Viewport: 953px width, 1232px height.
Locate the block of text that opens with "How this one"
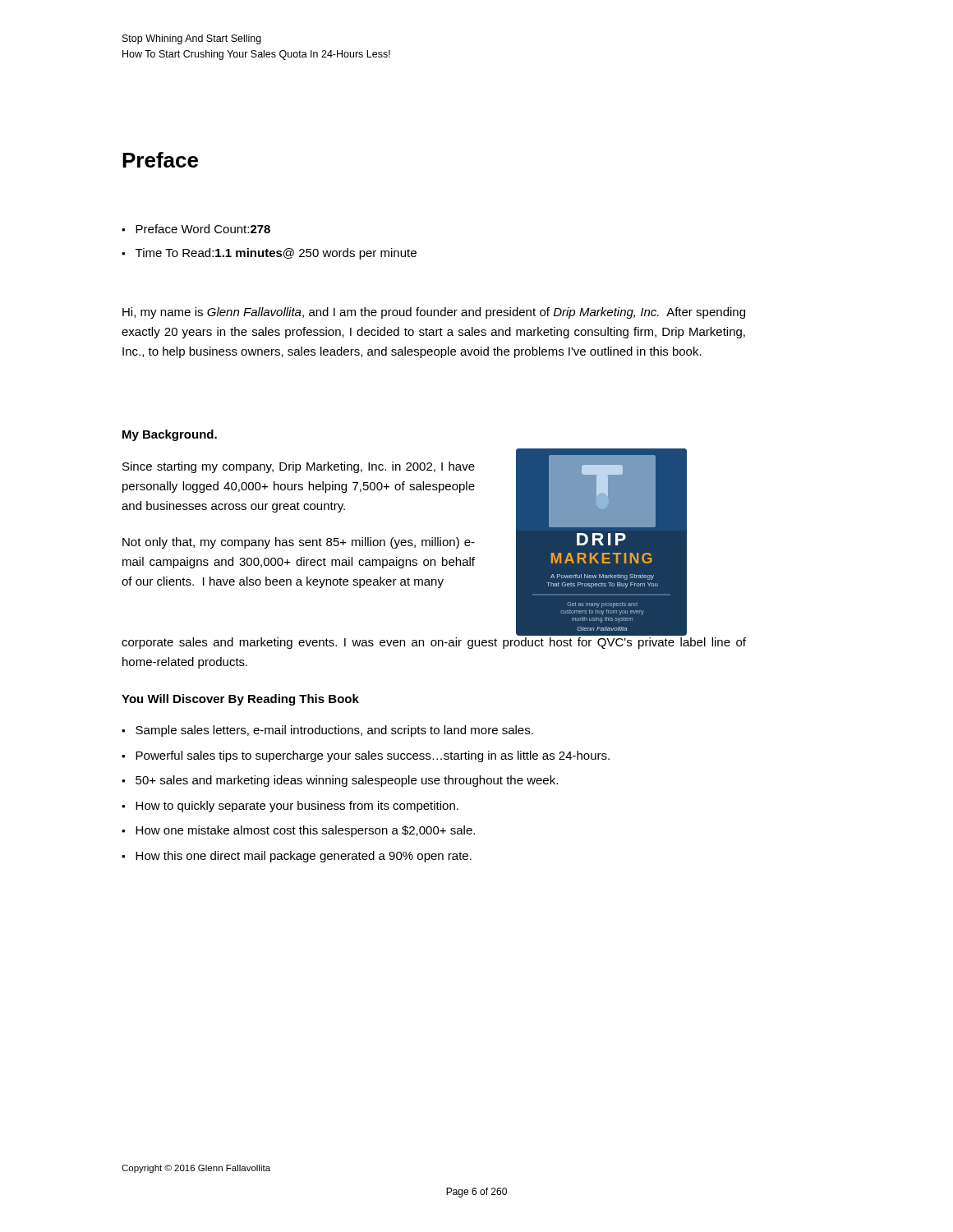coord(304,855)
